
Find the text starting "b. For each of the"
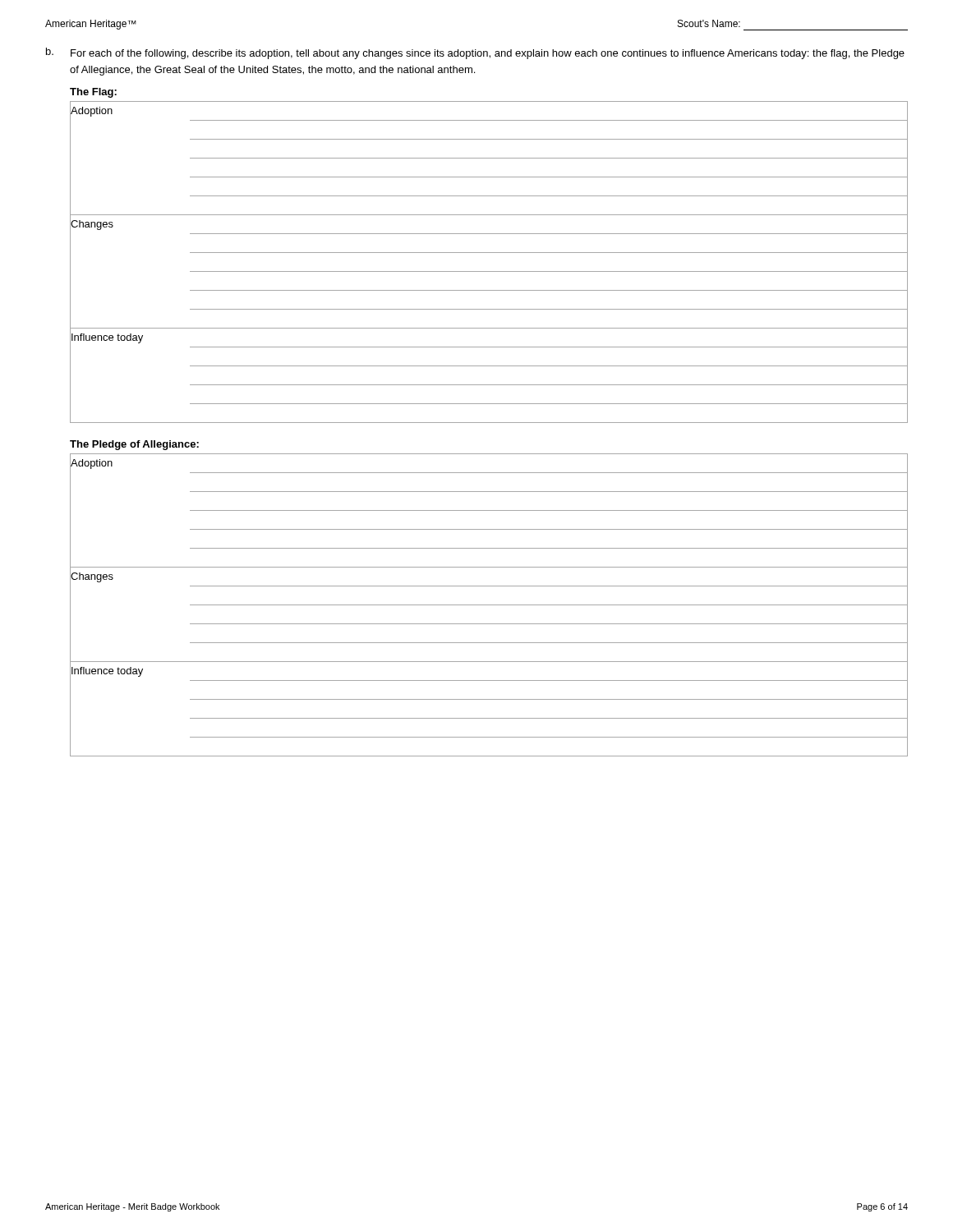pyautogui.click(x=476, y=61)
